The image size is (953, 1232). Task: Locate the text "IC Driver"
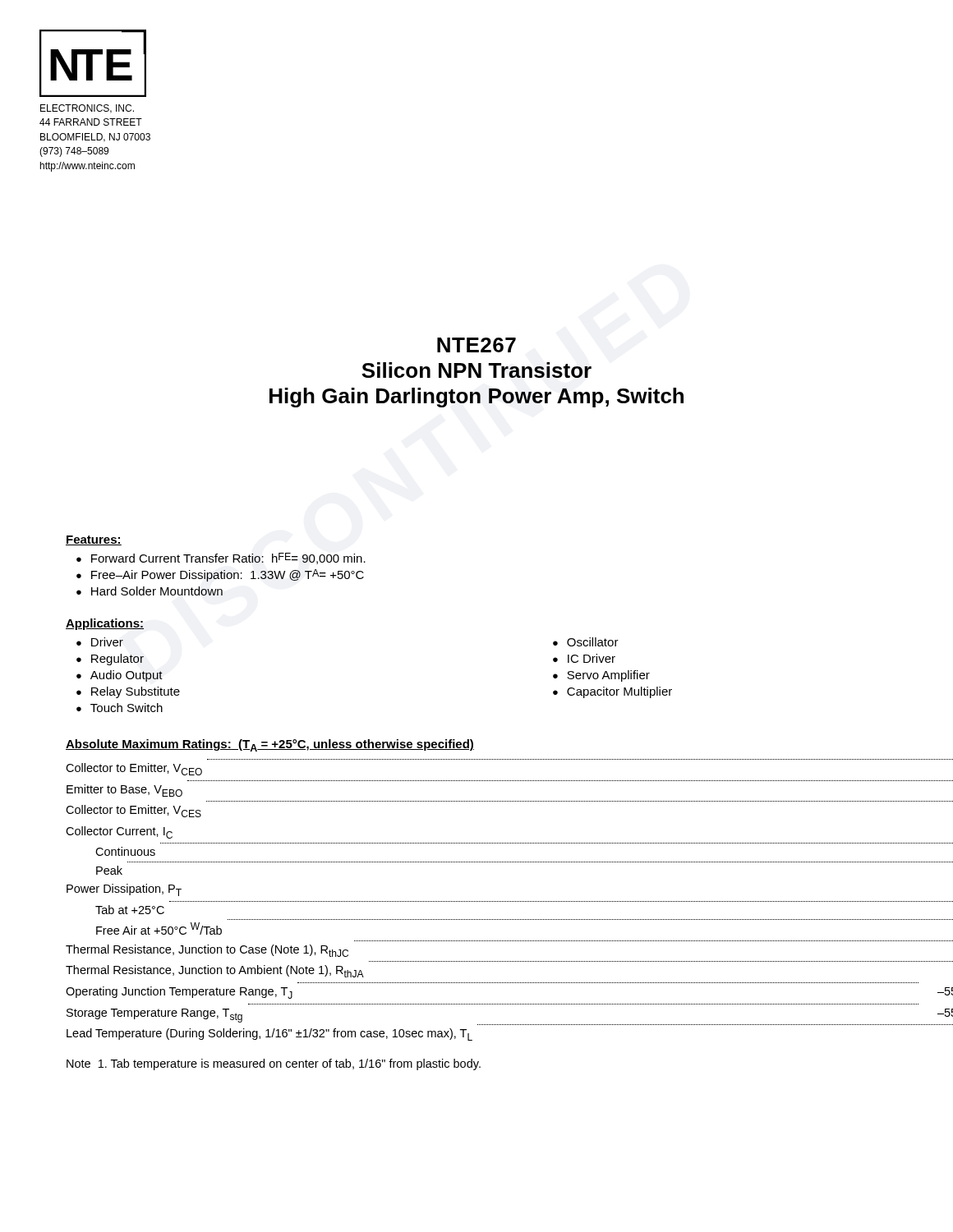coord(591,658)
